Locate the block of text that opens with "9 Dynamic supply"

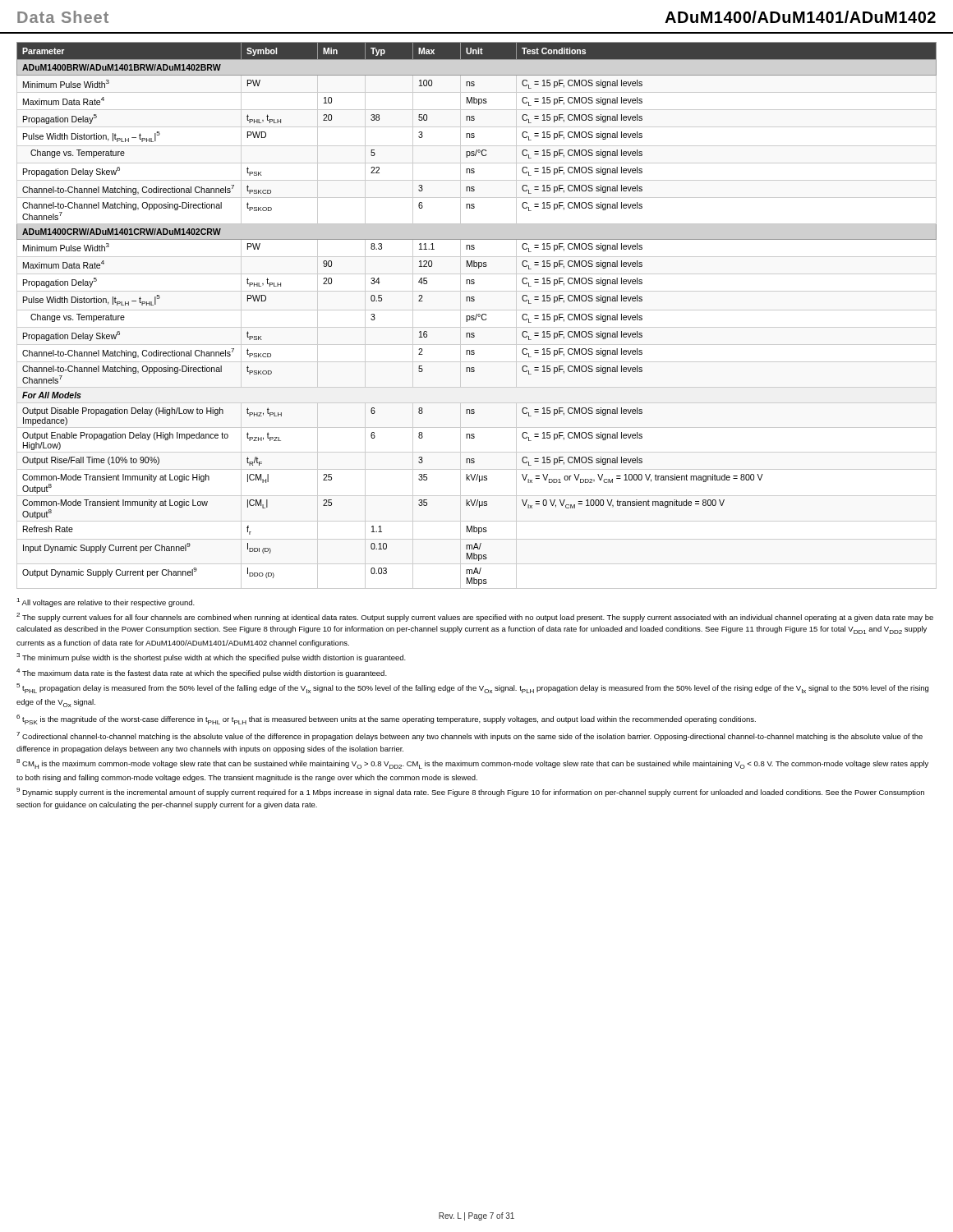pyautogui.click(x=470, y=797)
